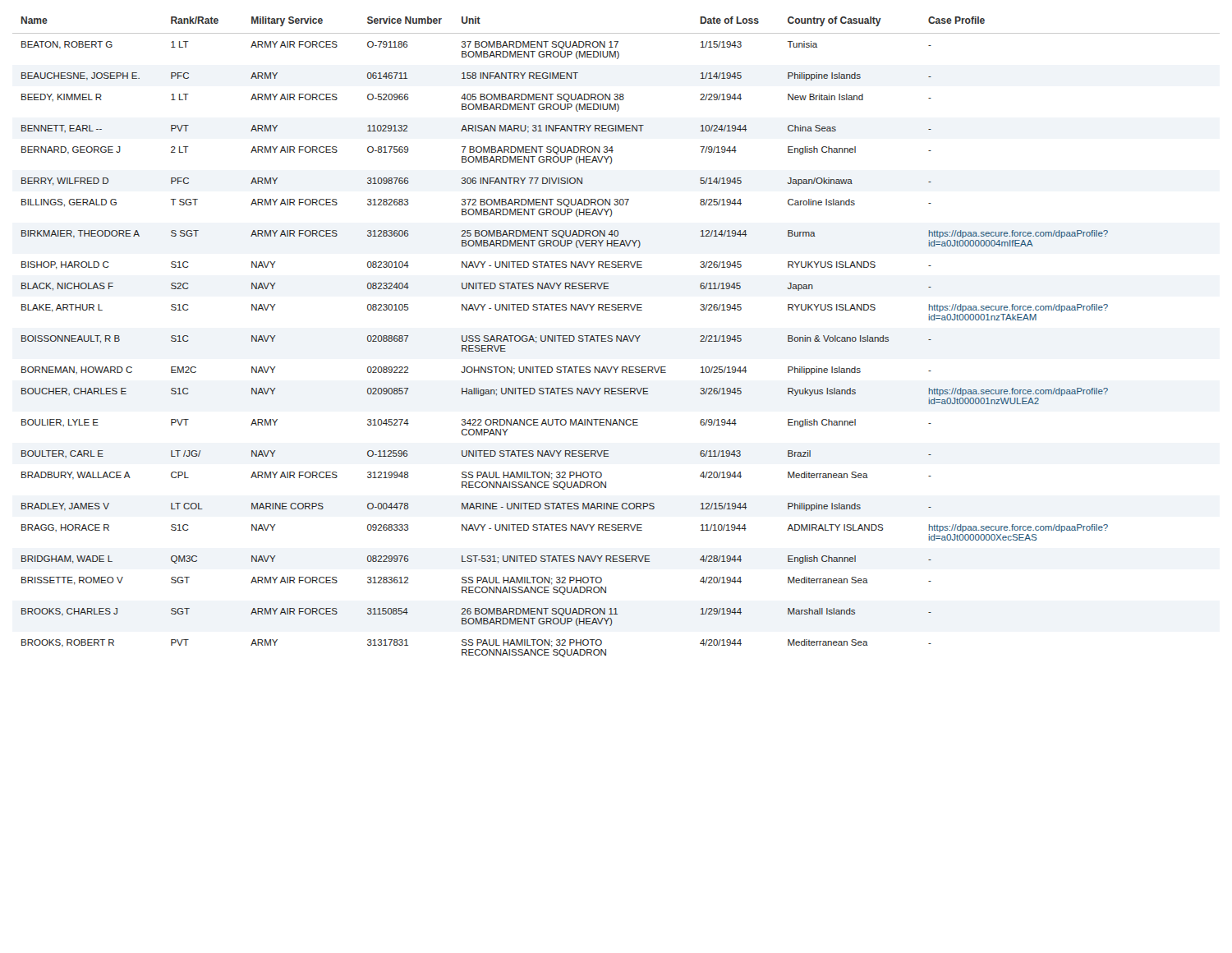Select the table that reads "372 BOMBARDMENT SQUADRON 307 BOMBARDMENT"
The height and width of the screenshot is (953, 1232).
tap(616, 336)
